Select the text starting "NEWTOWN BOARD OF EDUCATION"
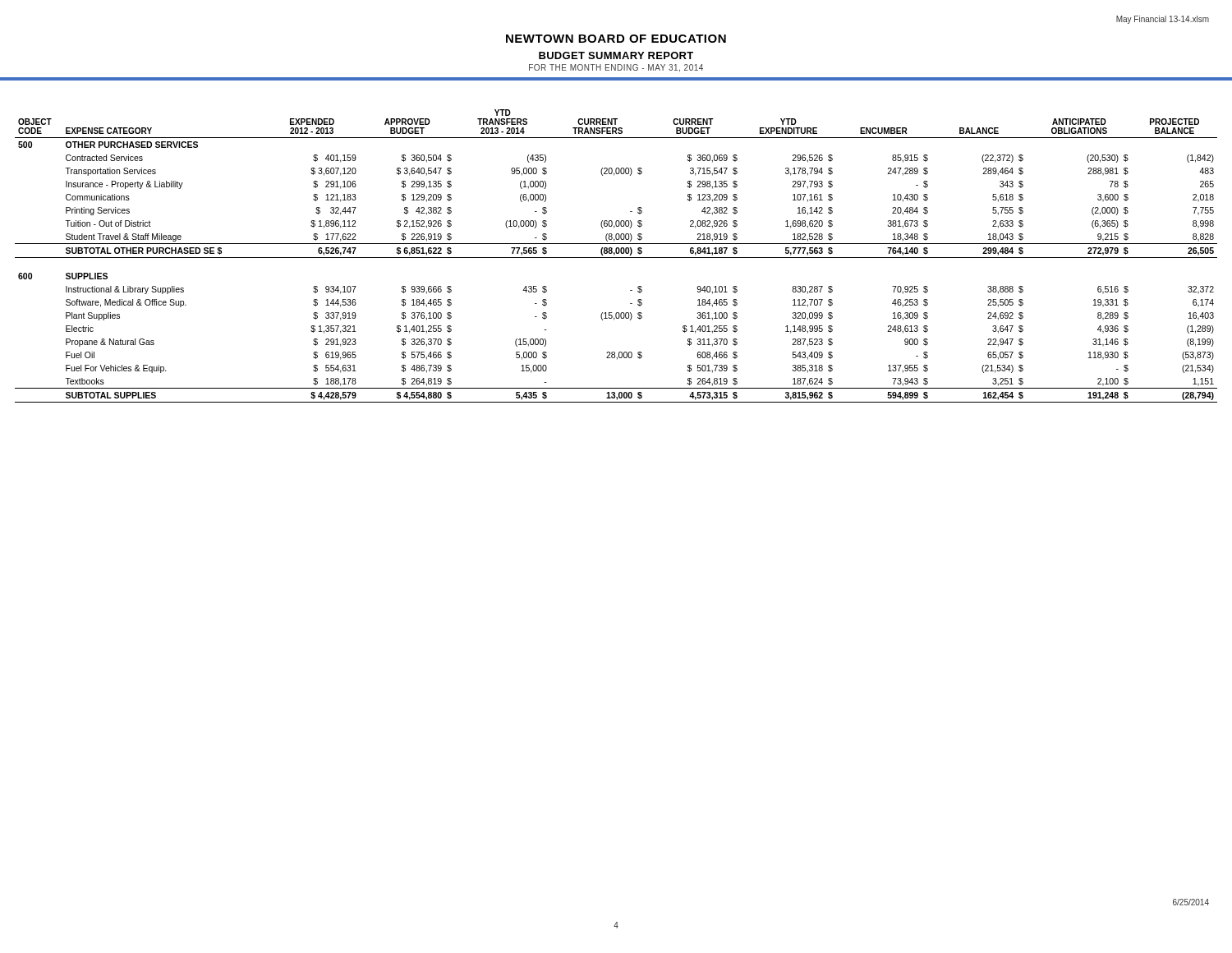Image resolution: width=1232 pixels, height=953 pixels. (616, 38)
